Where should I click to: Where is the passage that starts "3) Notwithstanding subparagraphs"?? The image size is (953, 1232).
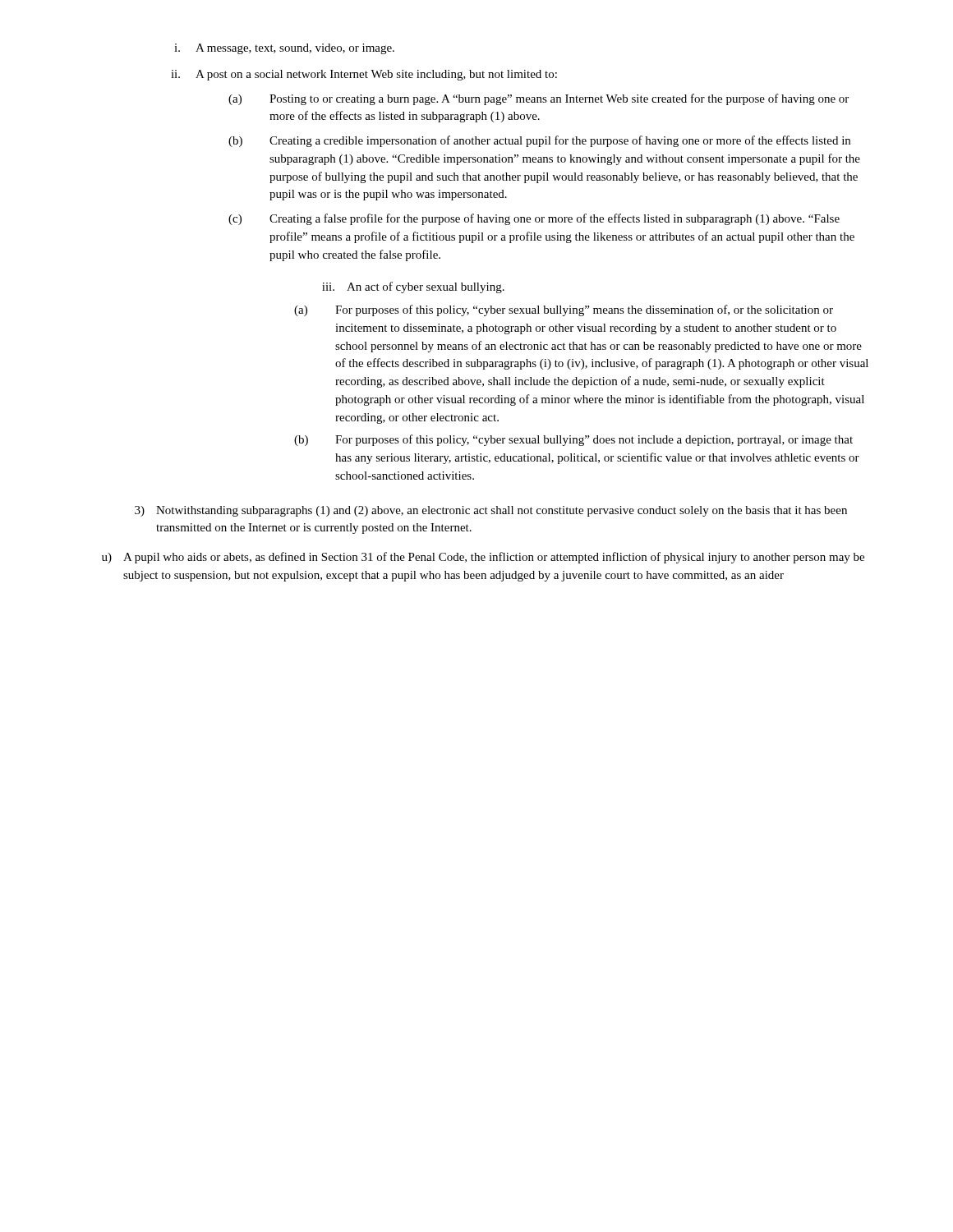point(493,519)
